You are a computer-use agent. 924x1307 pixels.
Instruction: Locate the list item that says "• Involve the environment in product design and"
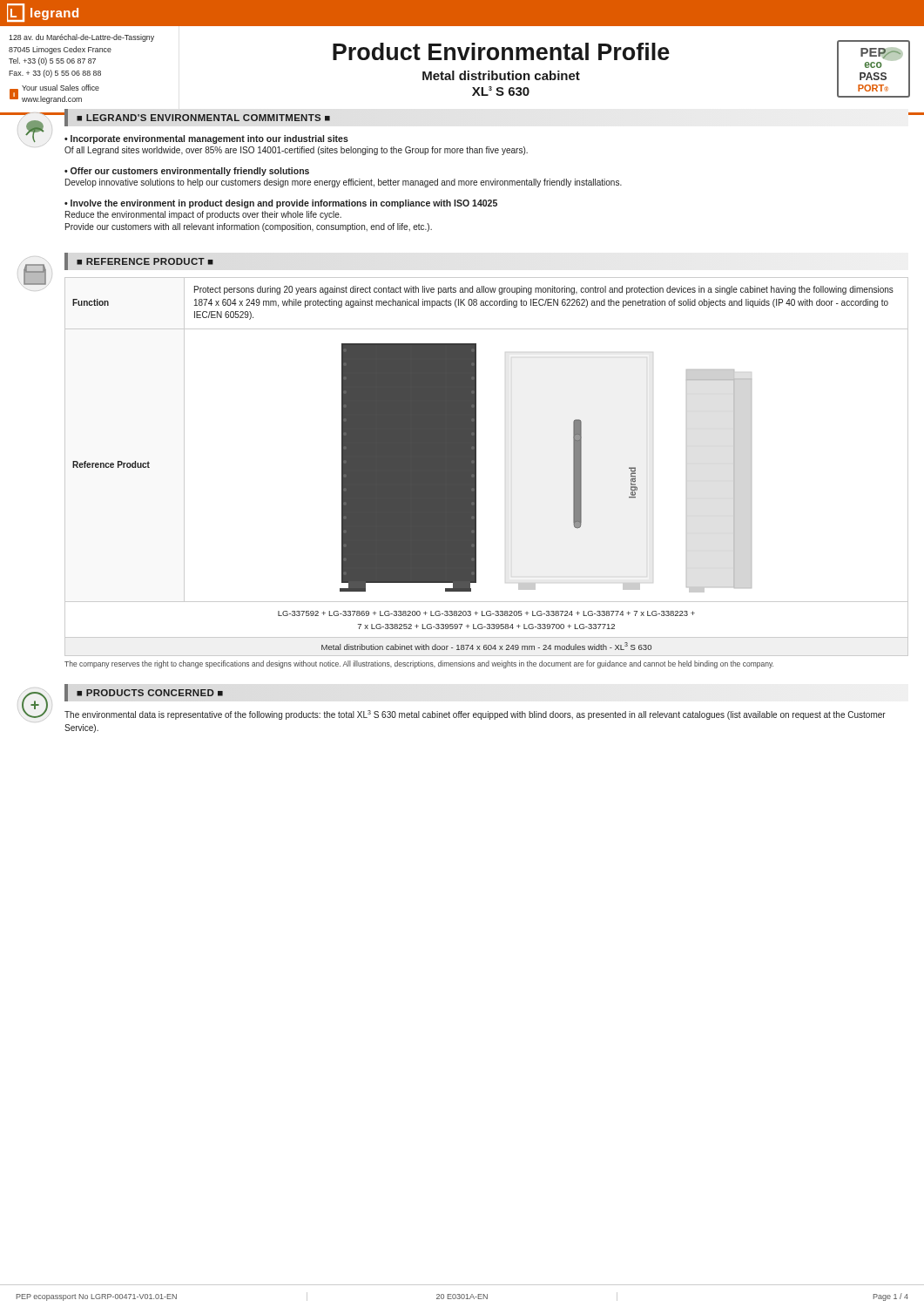pyautogui.click(x=486, y=216)
